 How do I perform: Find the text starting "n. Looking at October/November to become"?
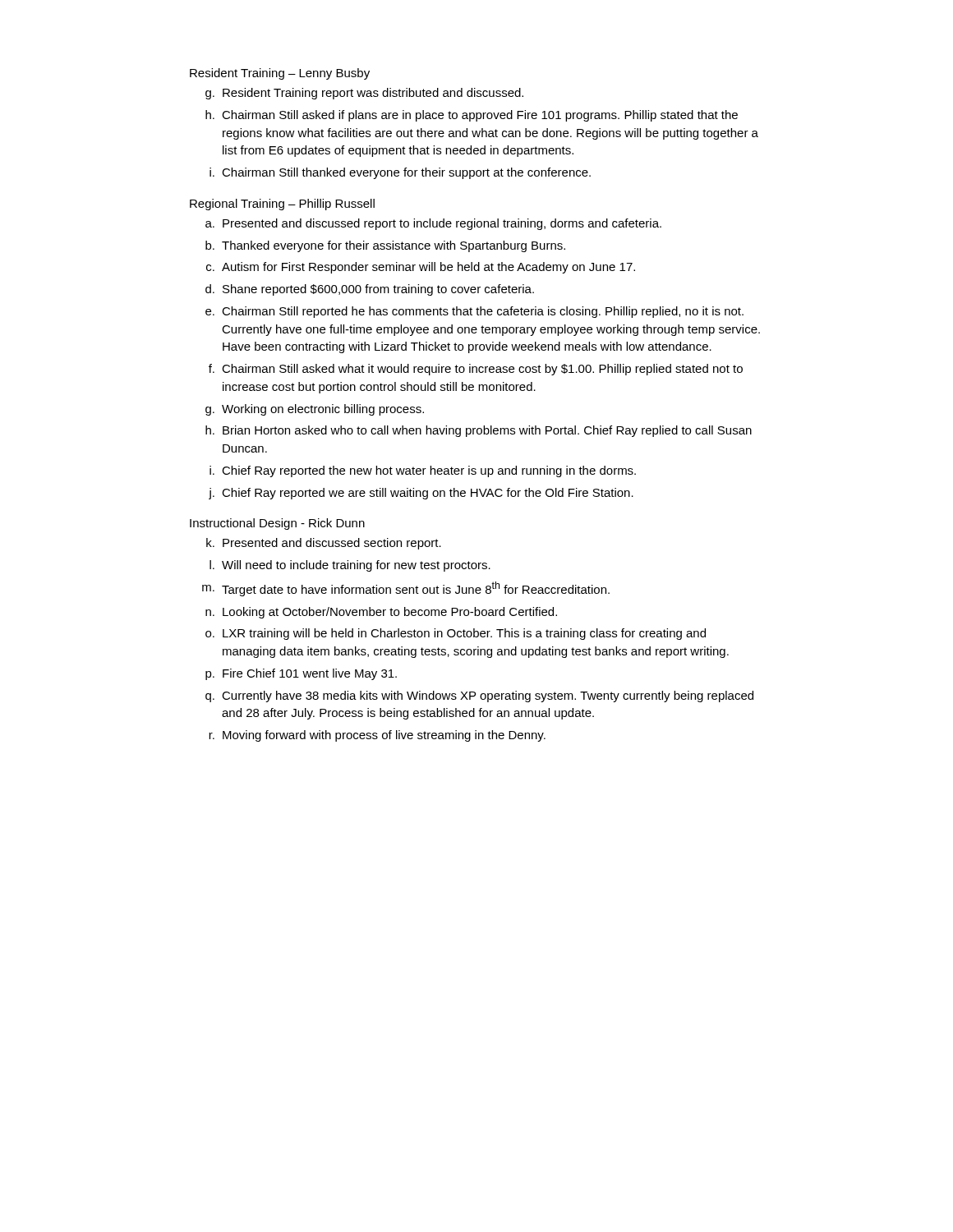pos(476,611)
